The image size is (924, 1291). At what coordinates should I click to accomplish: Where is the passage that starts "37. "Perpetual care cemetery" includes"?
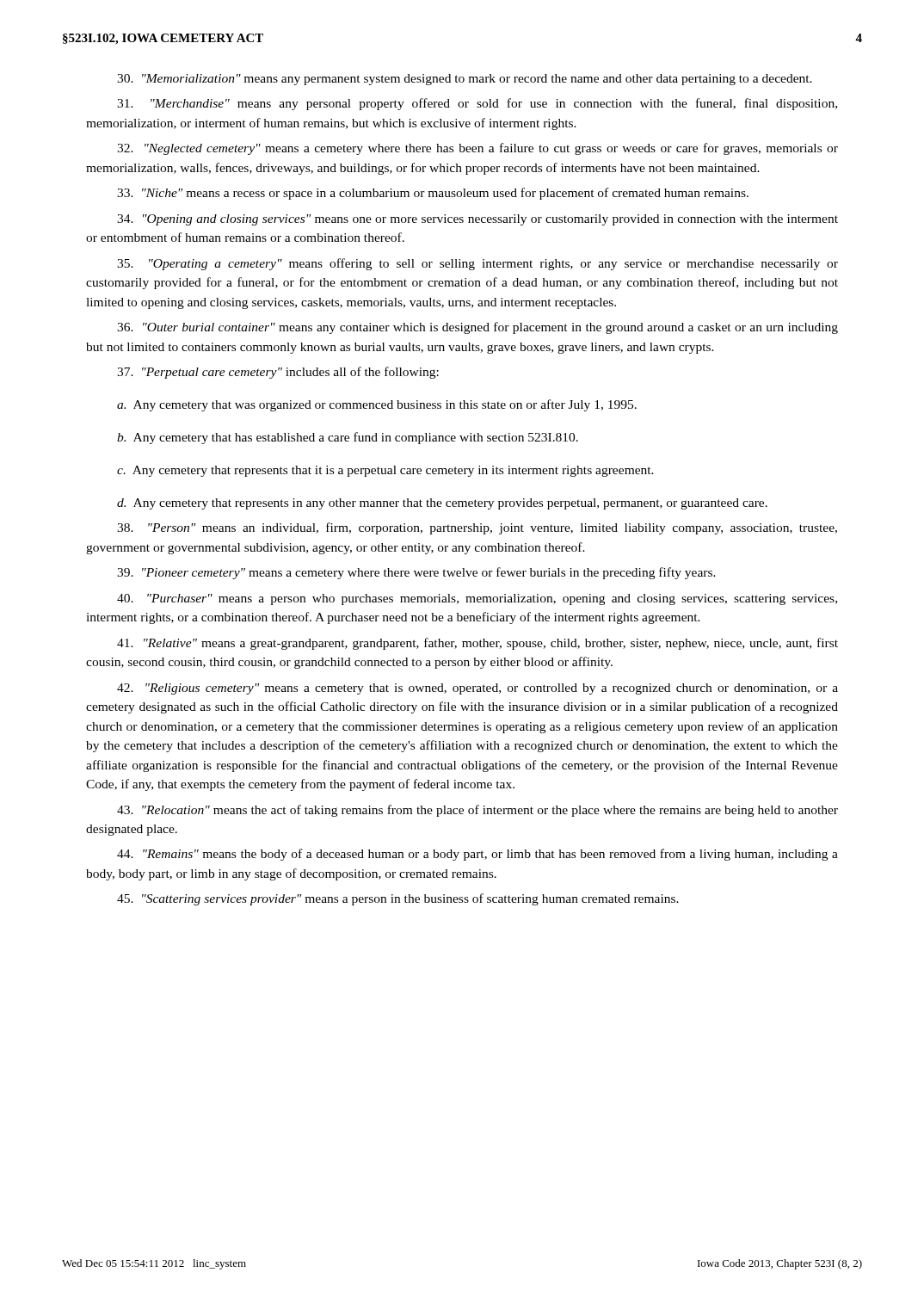tap(278, 373)
